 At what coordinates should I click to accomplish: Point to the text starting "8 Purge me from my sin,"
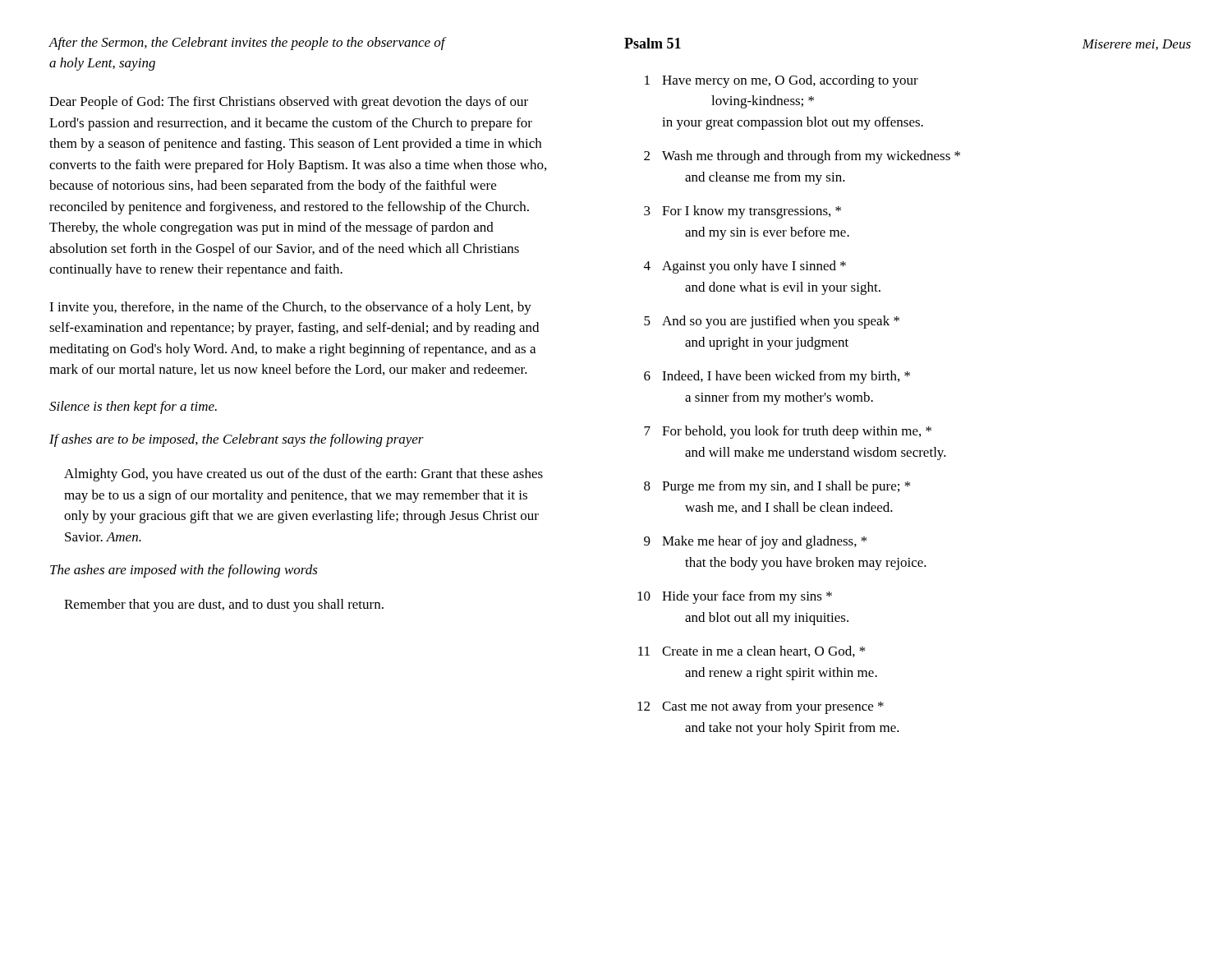pos(908,497)
